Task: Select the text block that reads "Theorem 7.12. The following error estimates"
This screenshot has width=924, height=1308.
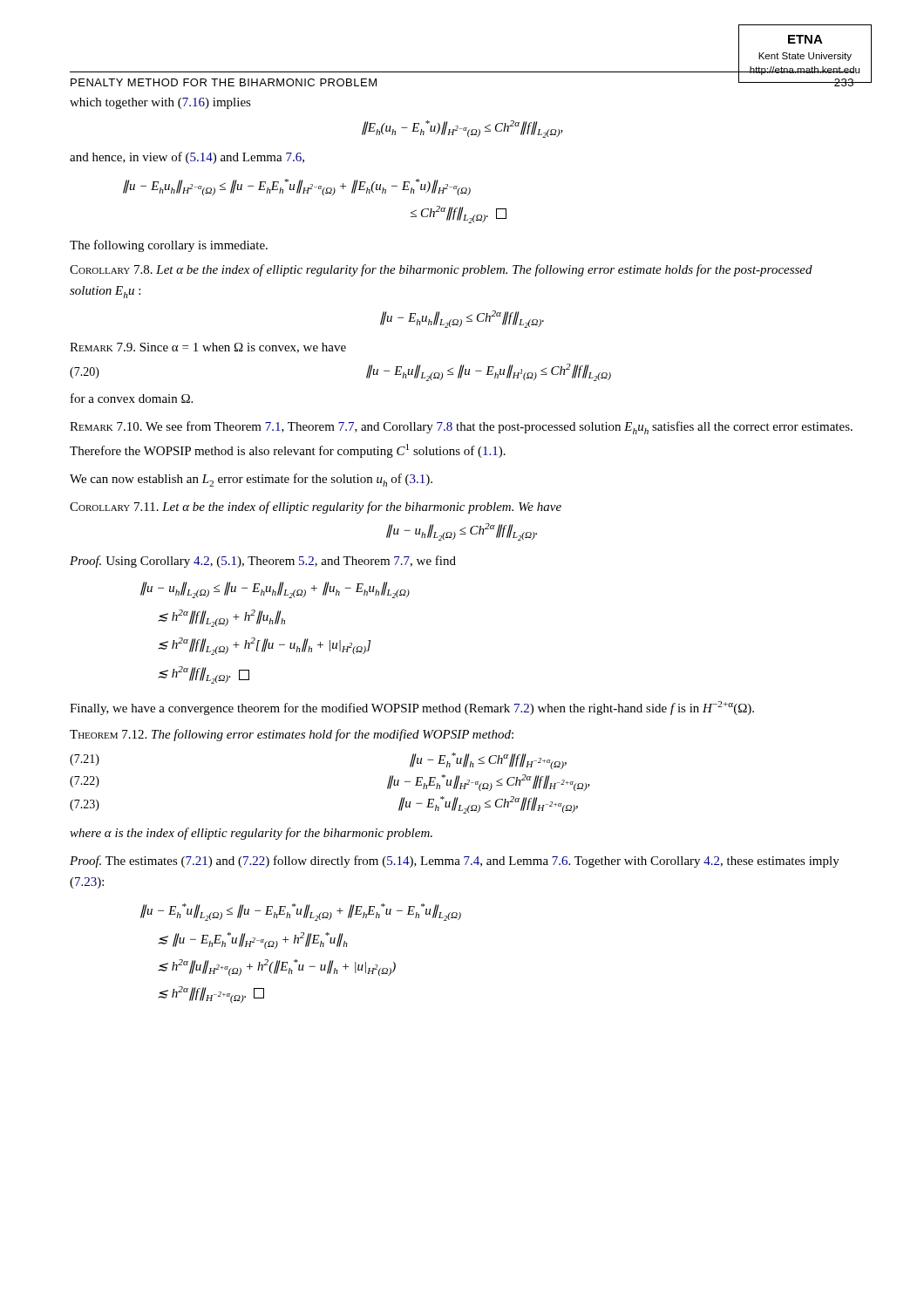Action: (x=292, y=734)
